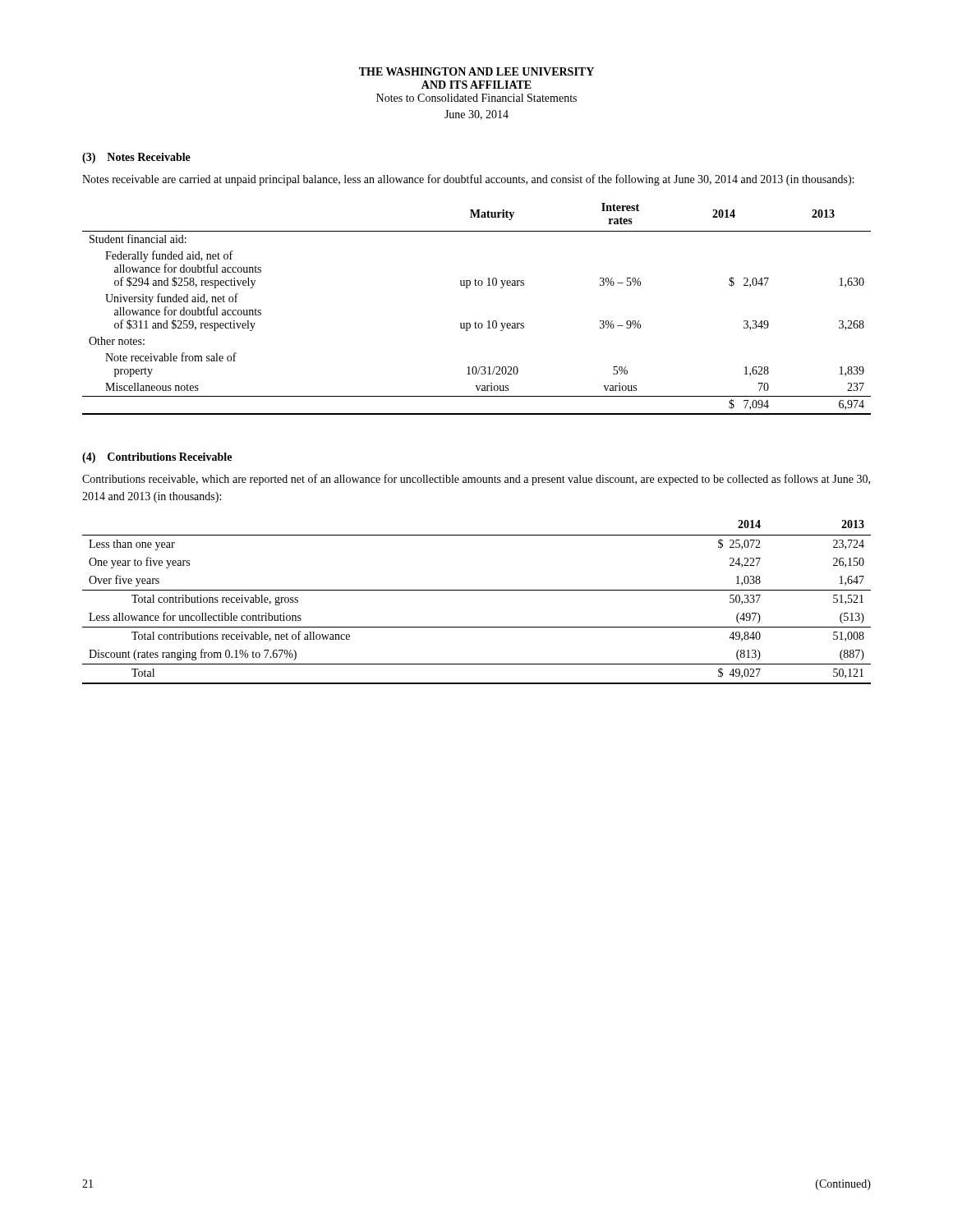Locate the text block starting "(3) Notes Receivable"
The width and height of the screenshot is (953, 1232).
136,157
